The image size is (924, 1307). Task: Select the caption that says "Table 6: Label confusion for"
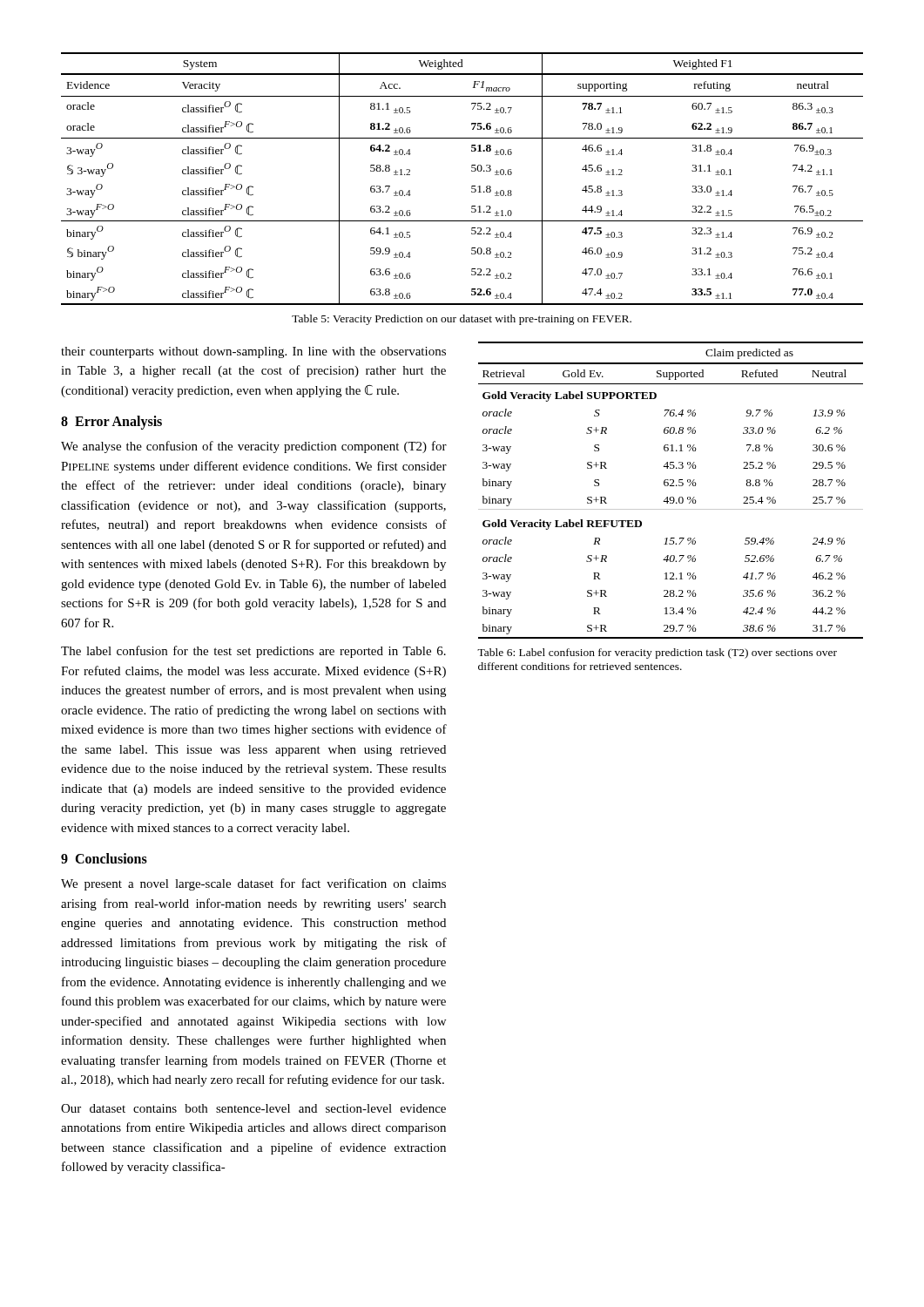point(657,659)
